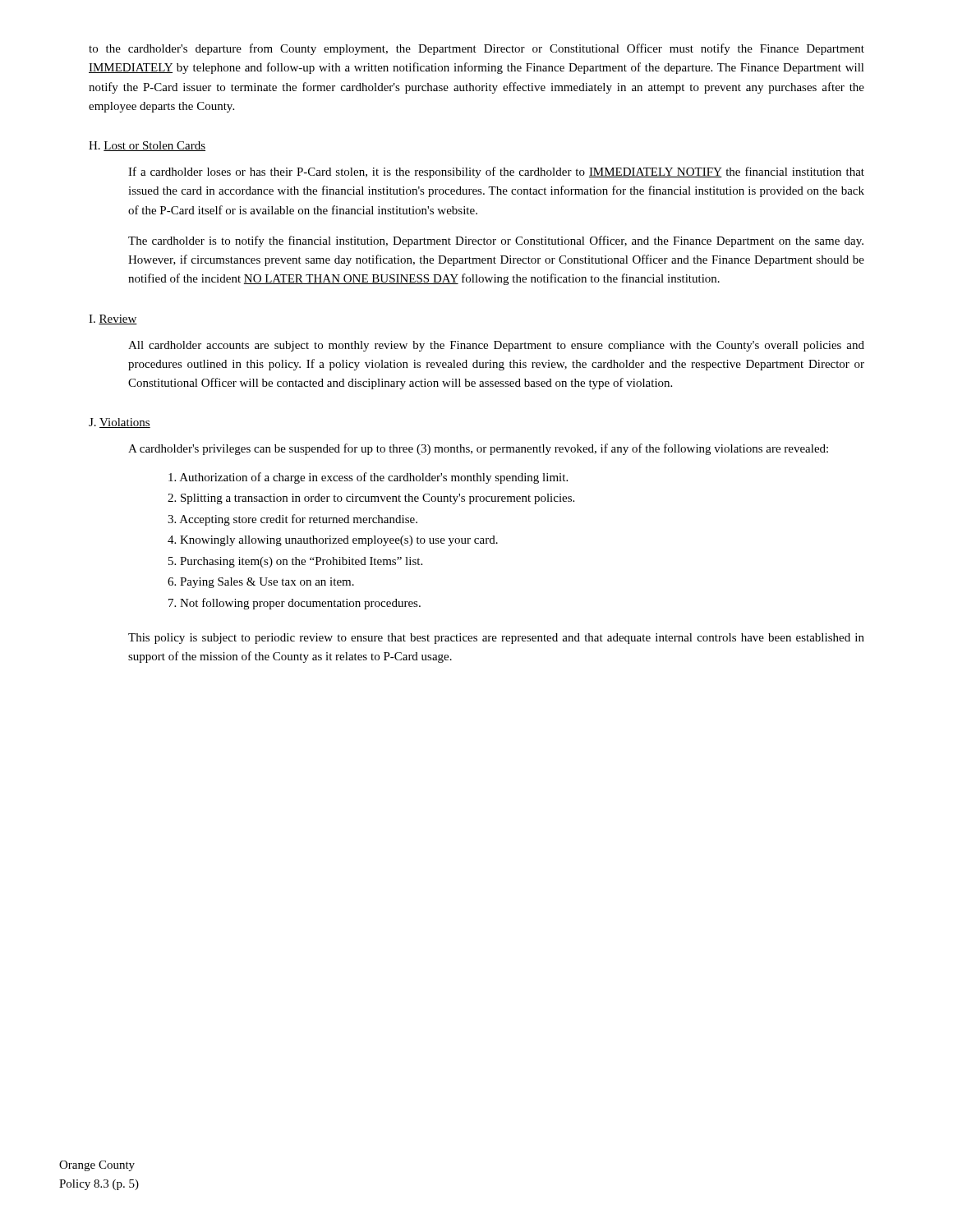
Task: Click on the block starting "This policy is"
Action: coord(496,647)
